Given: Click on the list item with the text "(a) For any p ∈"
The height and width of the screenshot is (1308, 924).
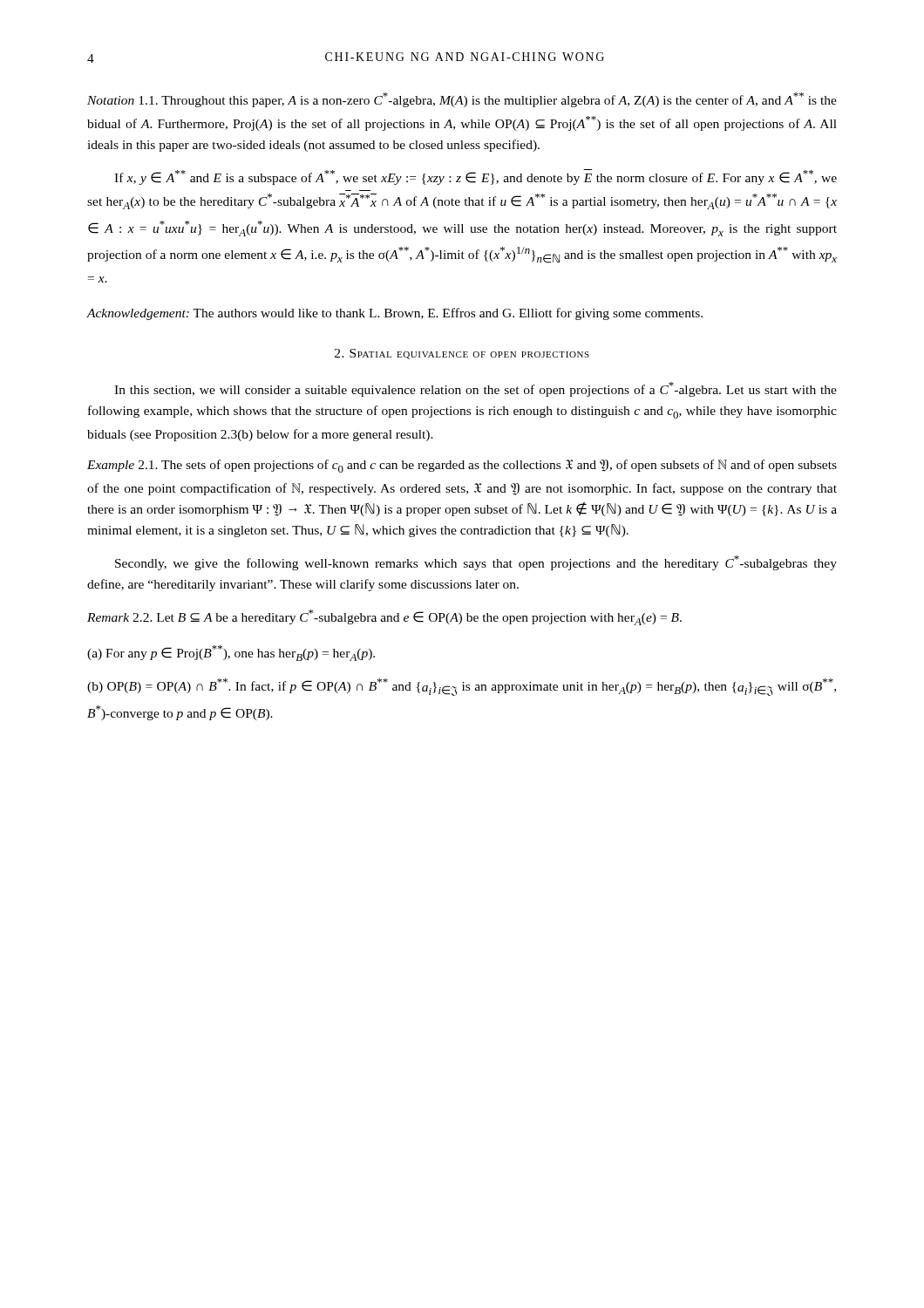Looking at the screenshot, I should point(231,653).
